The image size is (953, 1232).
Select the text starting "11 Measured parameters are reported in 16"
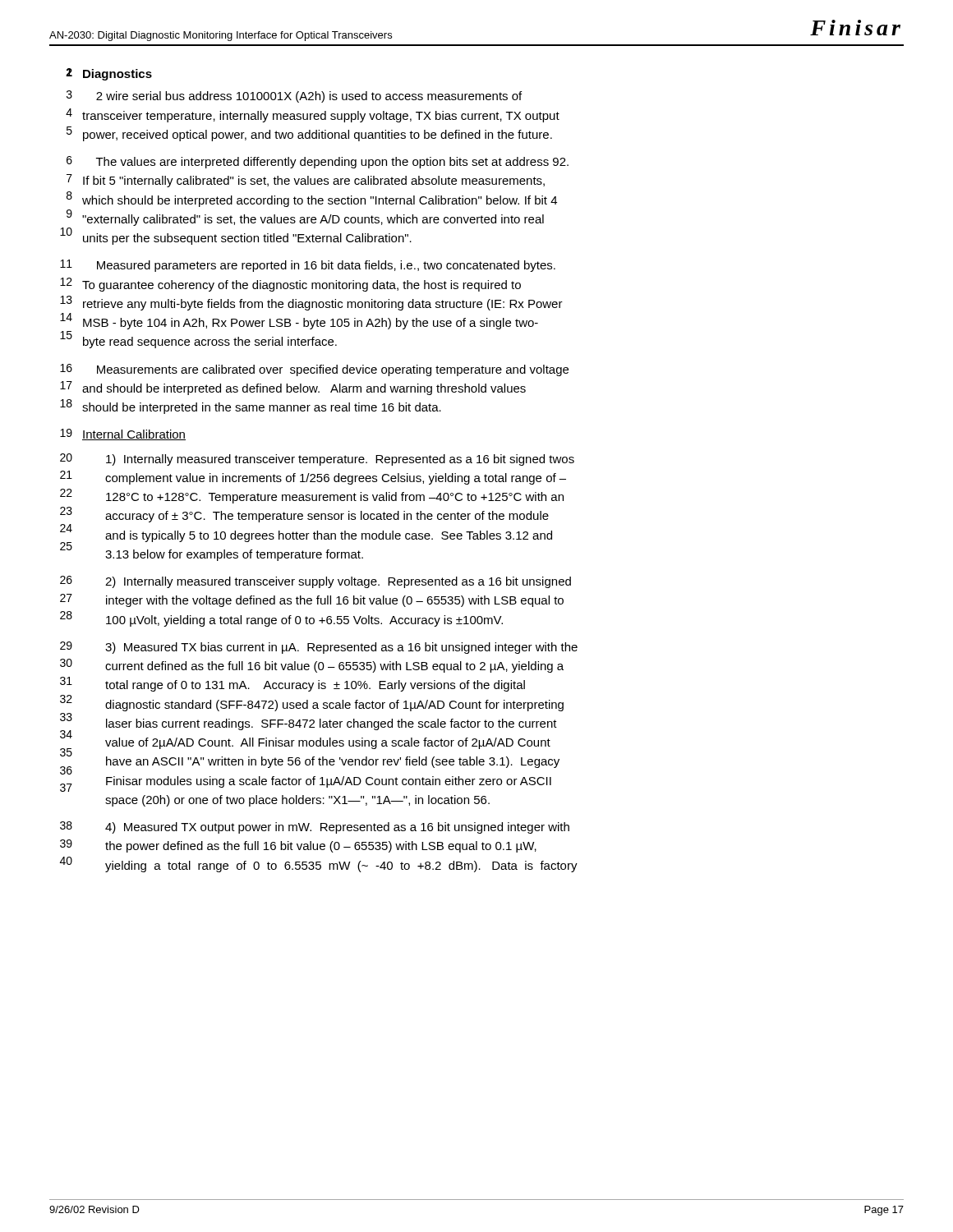[322, 302]
